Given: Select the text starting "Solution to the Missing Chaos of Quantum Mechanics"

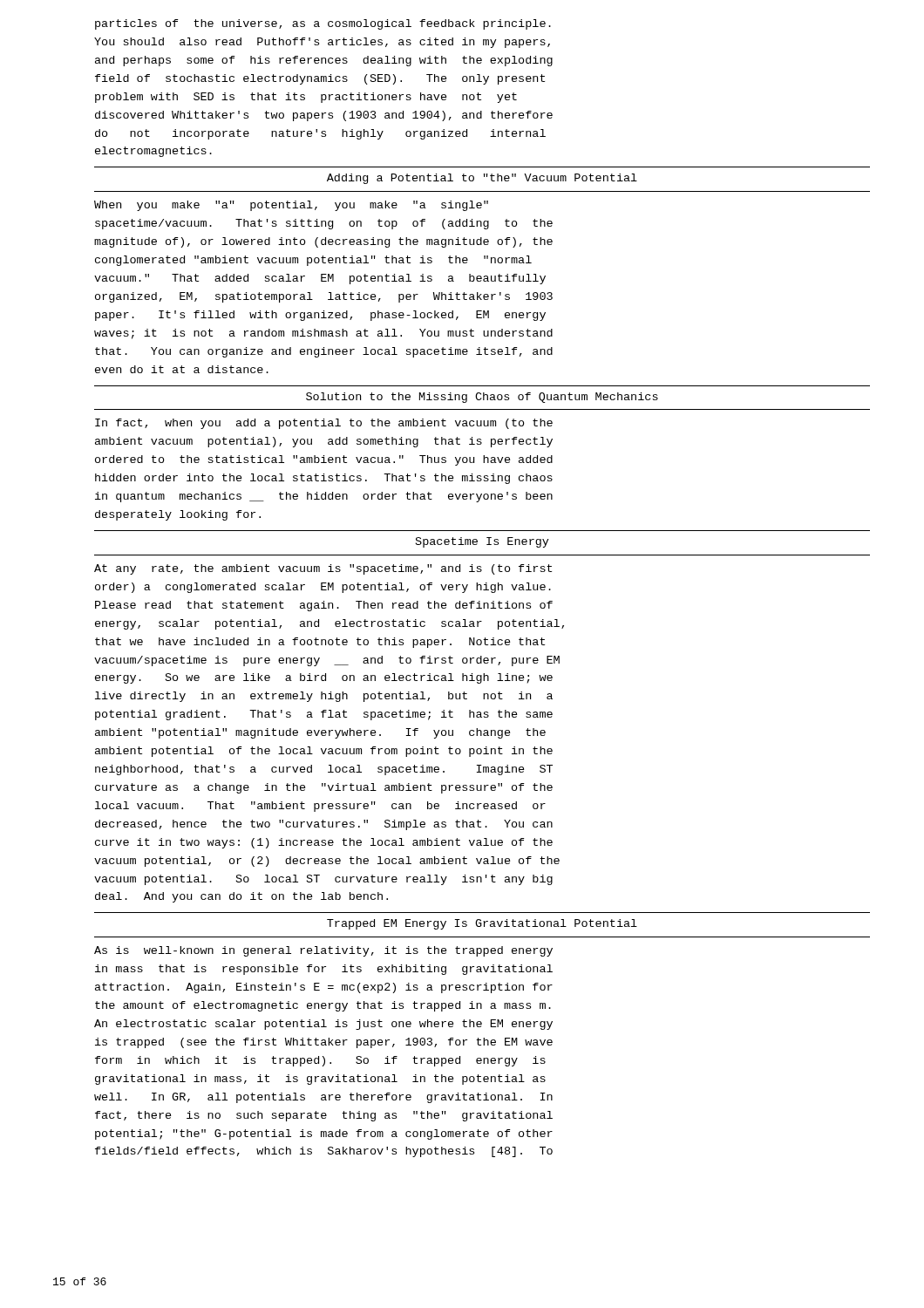Looking at the screenshot, I should click(x=482, y=397).
